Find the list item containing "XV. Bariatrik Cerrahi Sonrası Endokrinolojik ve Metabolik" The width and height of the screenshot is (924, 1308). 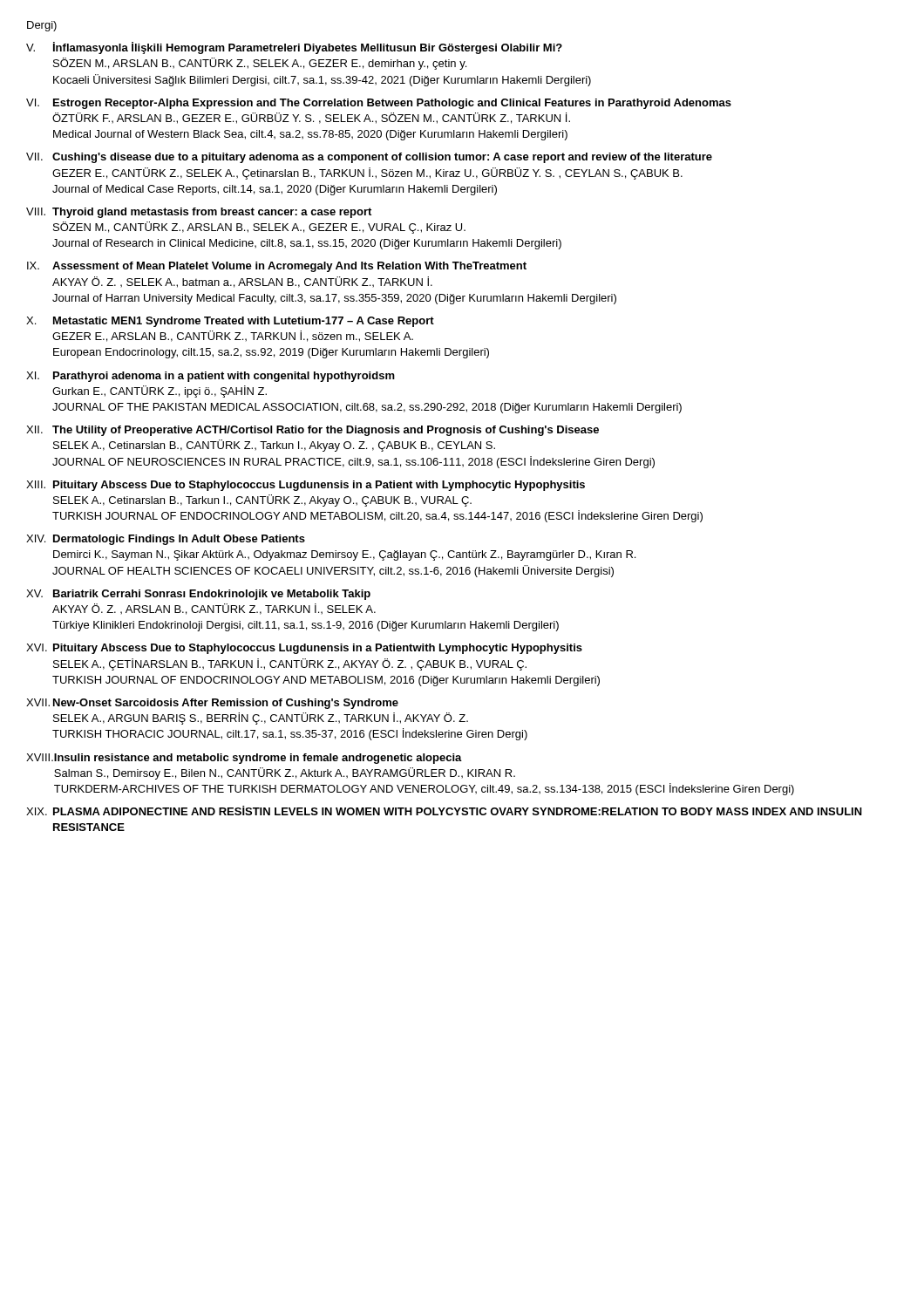click(471, 610)
